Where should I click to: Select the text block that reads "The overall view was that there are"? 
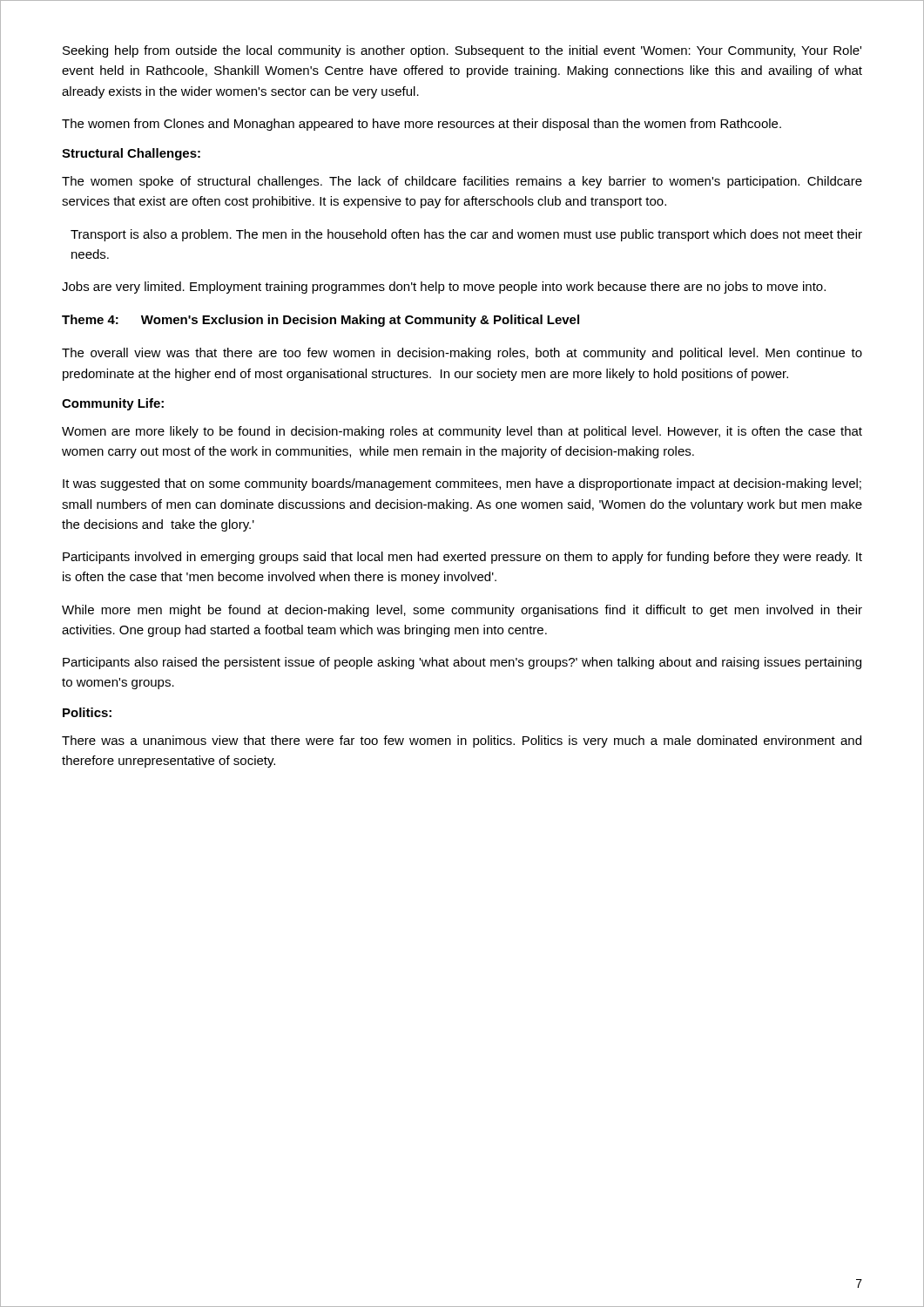[x=462, y=363]
